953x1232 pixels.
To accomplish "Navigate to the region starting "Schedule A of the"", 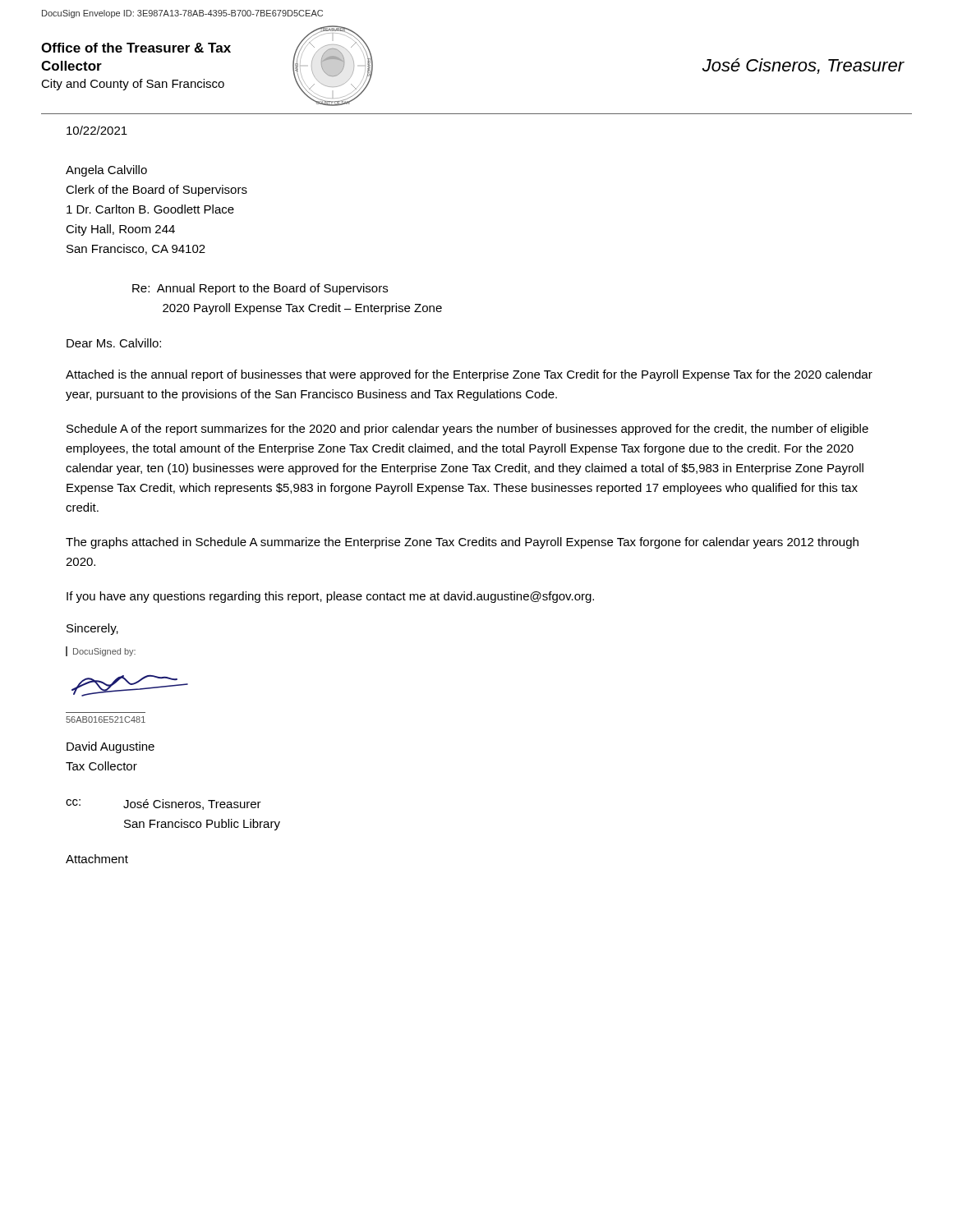I will [x=467, y=468].
